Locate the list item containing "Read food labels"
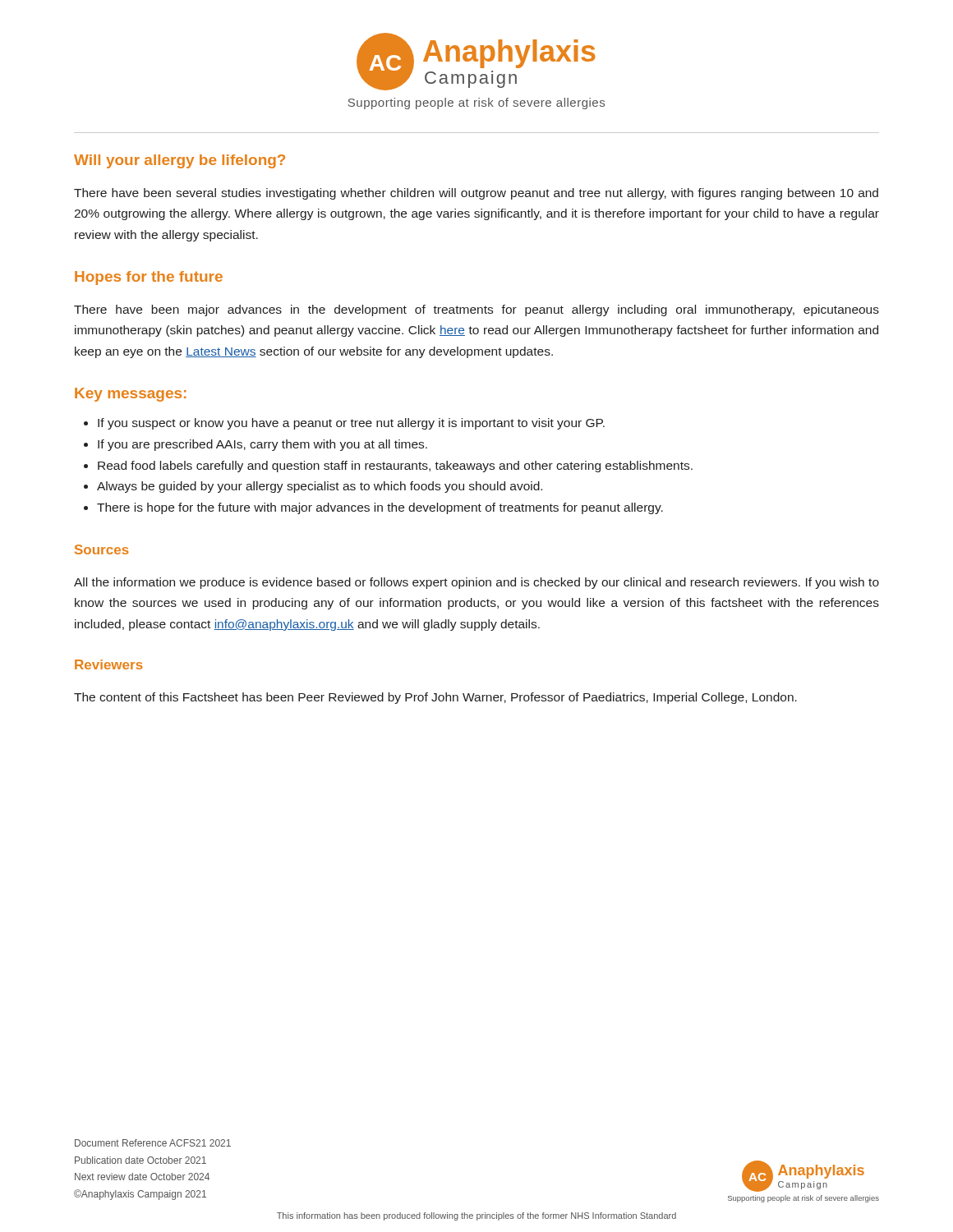The image size is (953, 1232). 476,465
